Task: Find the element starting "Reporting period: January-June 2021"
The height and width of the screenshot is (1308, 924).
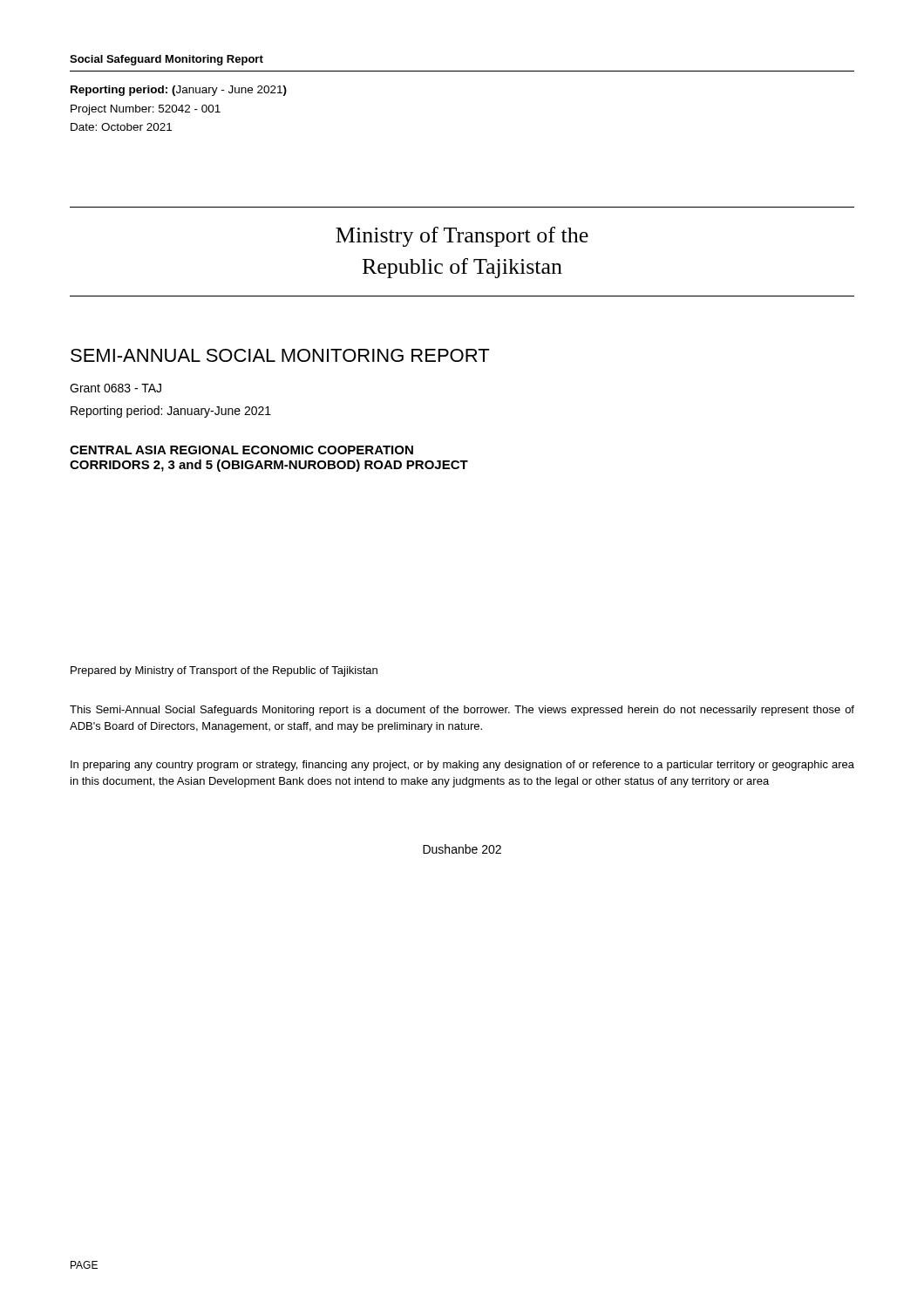Action: 170,410
